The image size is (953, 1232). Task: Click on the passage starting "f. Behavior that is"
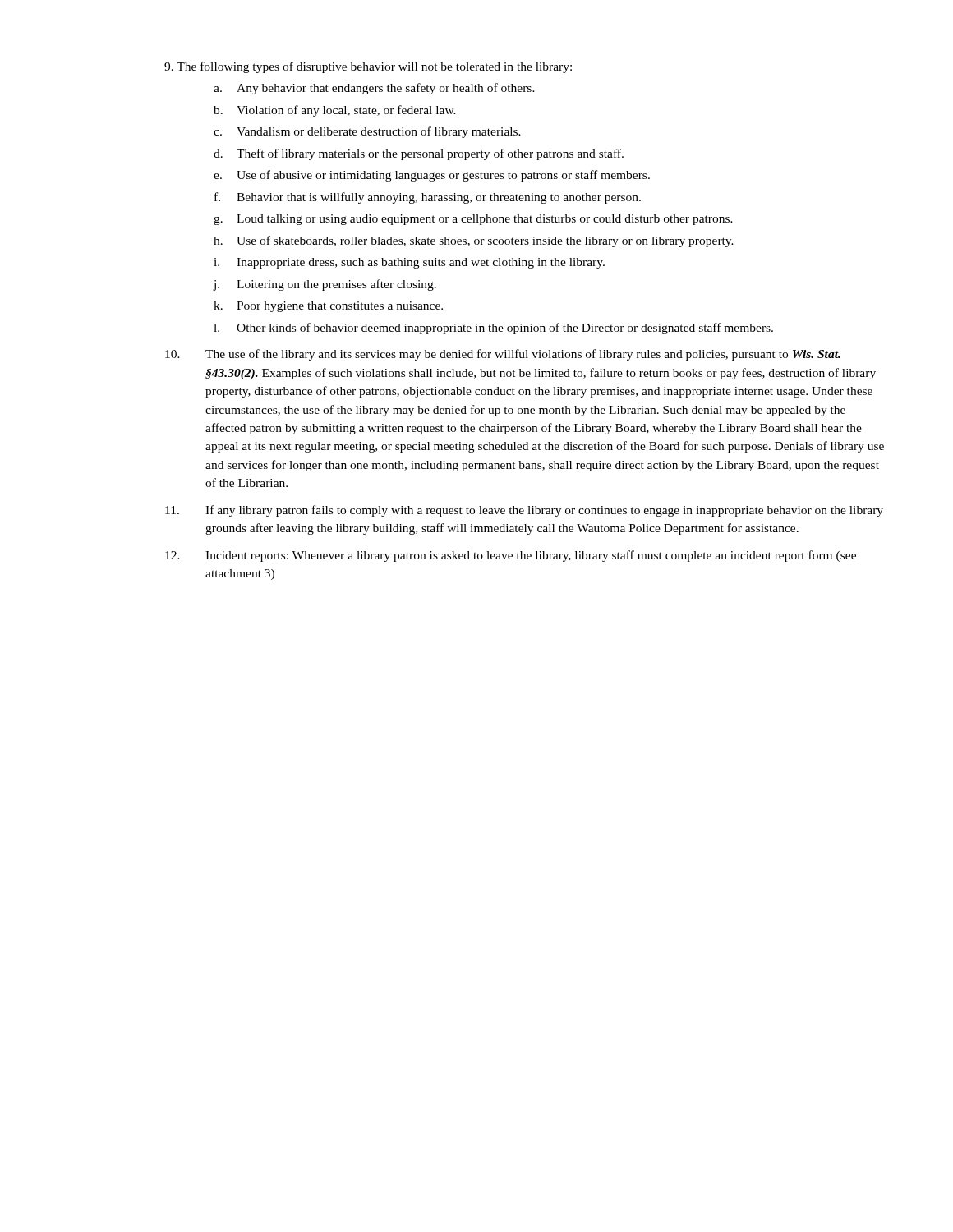[x=550, y=197]
